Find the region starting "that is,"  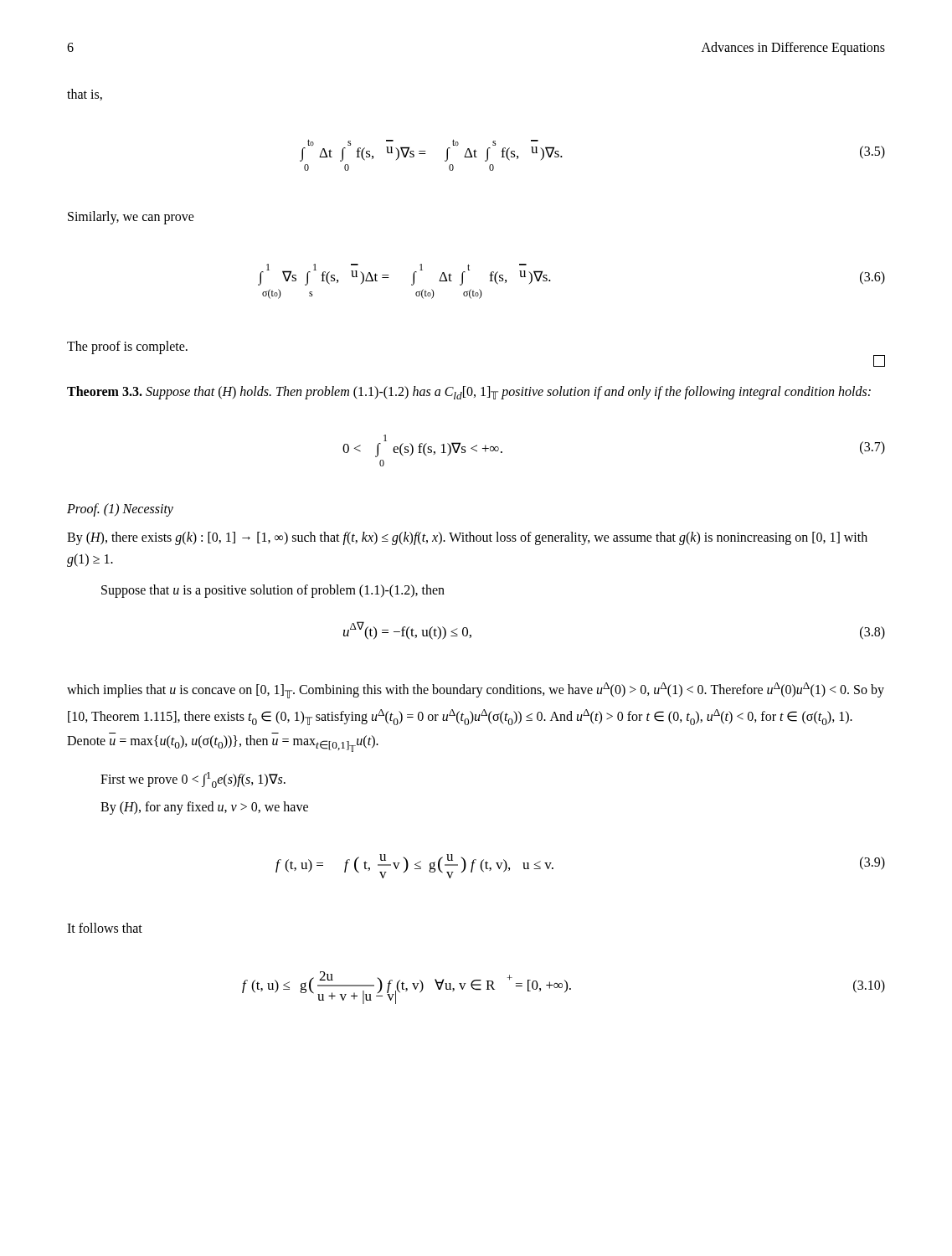[x=85, y=94]
